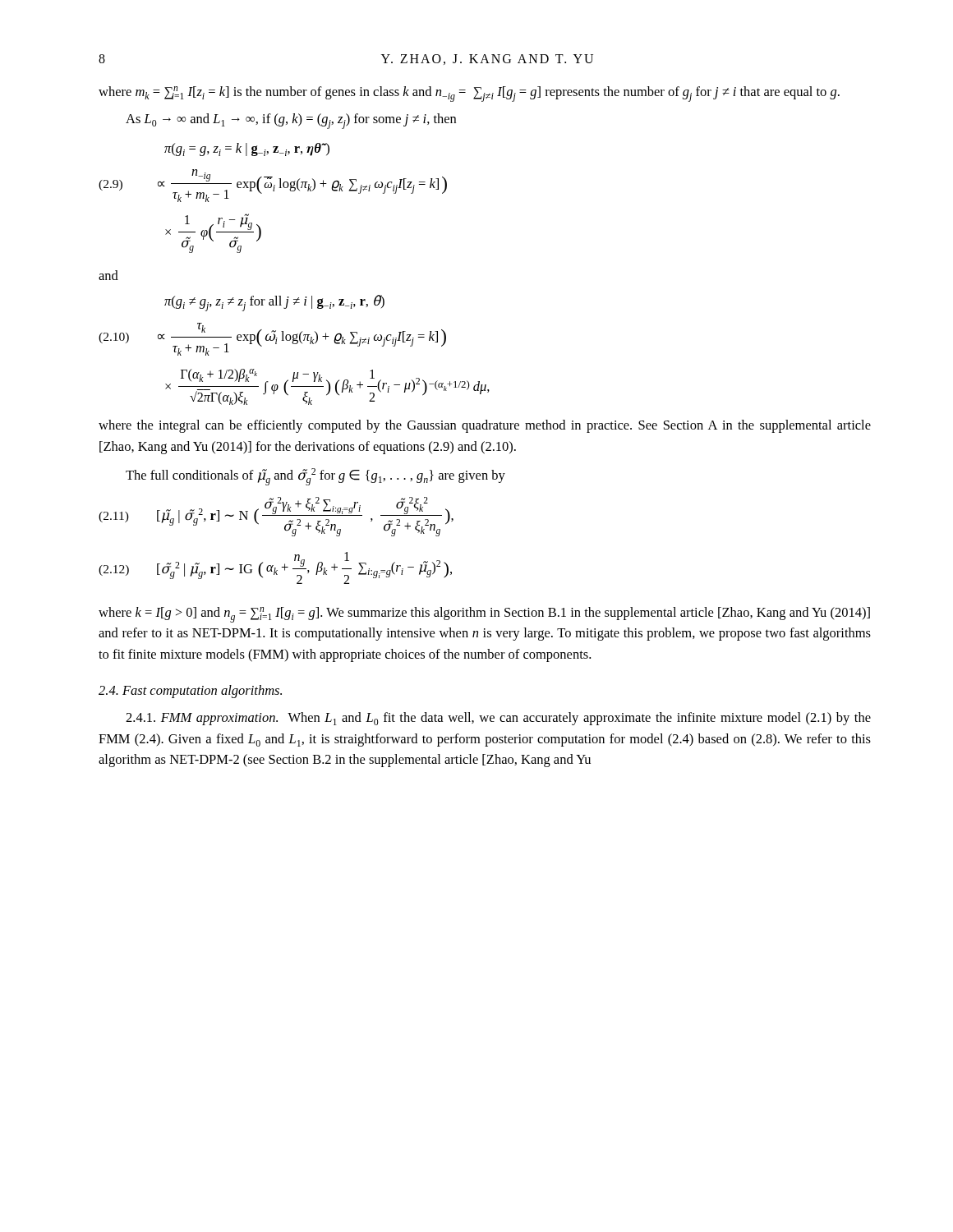The image size is (953, 1232).
Task: Navigate to the text starting "4.1. FMM approximation. When L1"
Action: point(485,739)
